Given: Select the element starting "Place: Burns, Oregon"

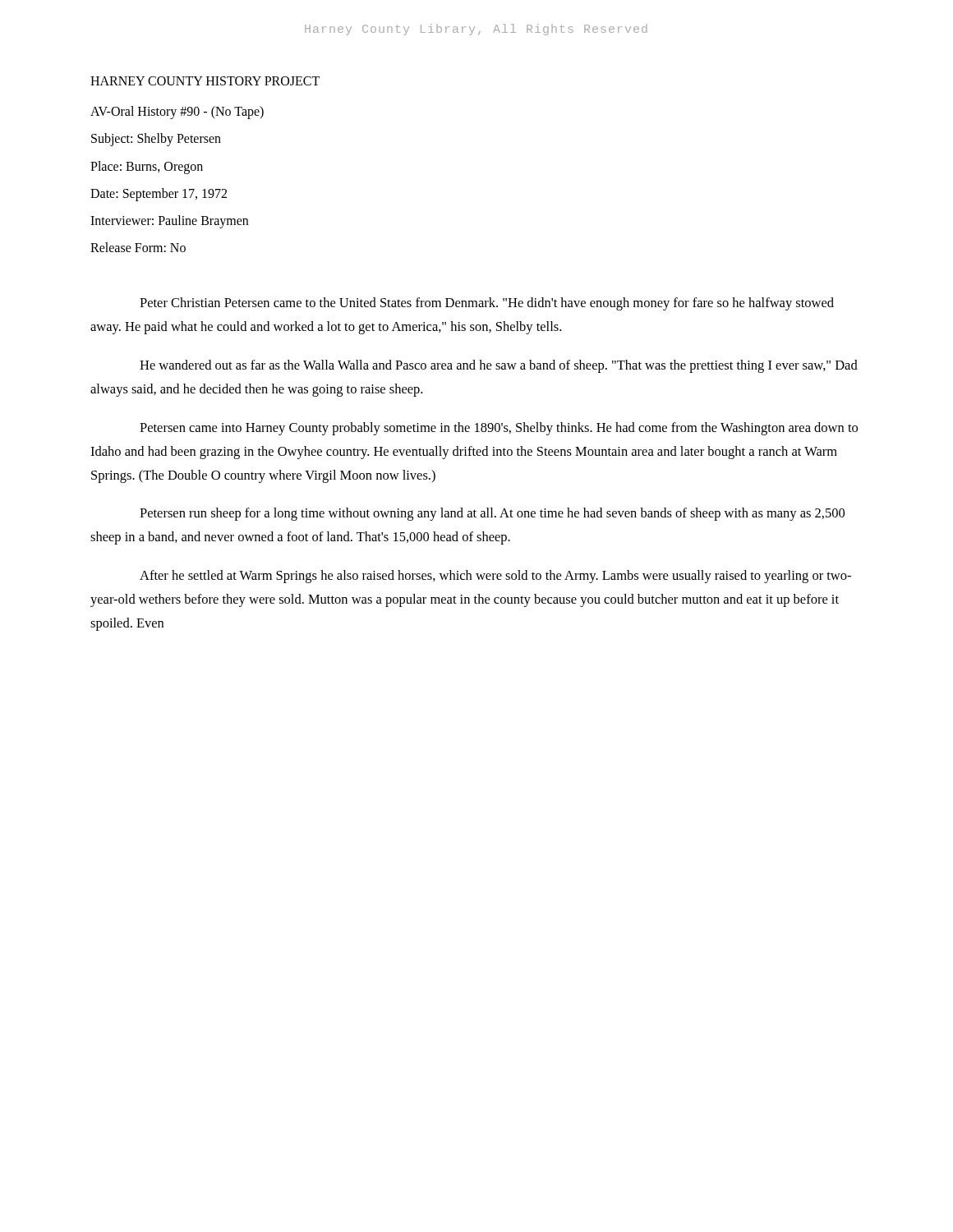Looking at the screenshot, I should pos(147,166).
